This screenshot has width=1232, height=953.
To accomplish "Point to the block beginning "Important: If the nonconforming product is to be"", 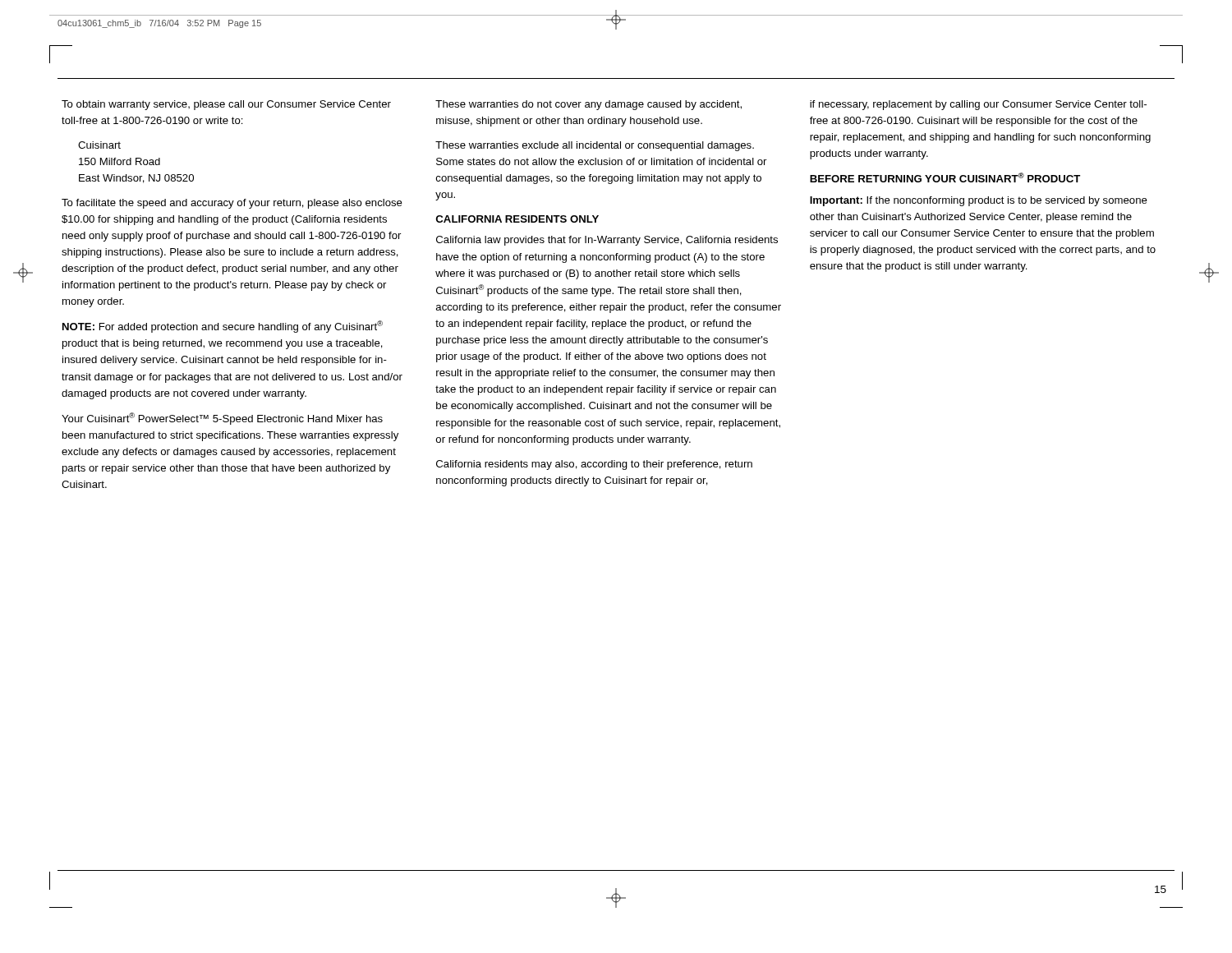I will pos(983,233).
